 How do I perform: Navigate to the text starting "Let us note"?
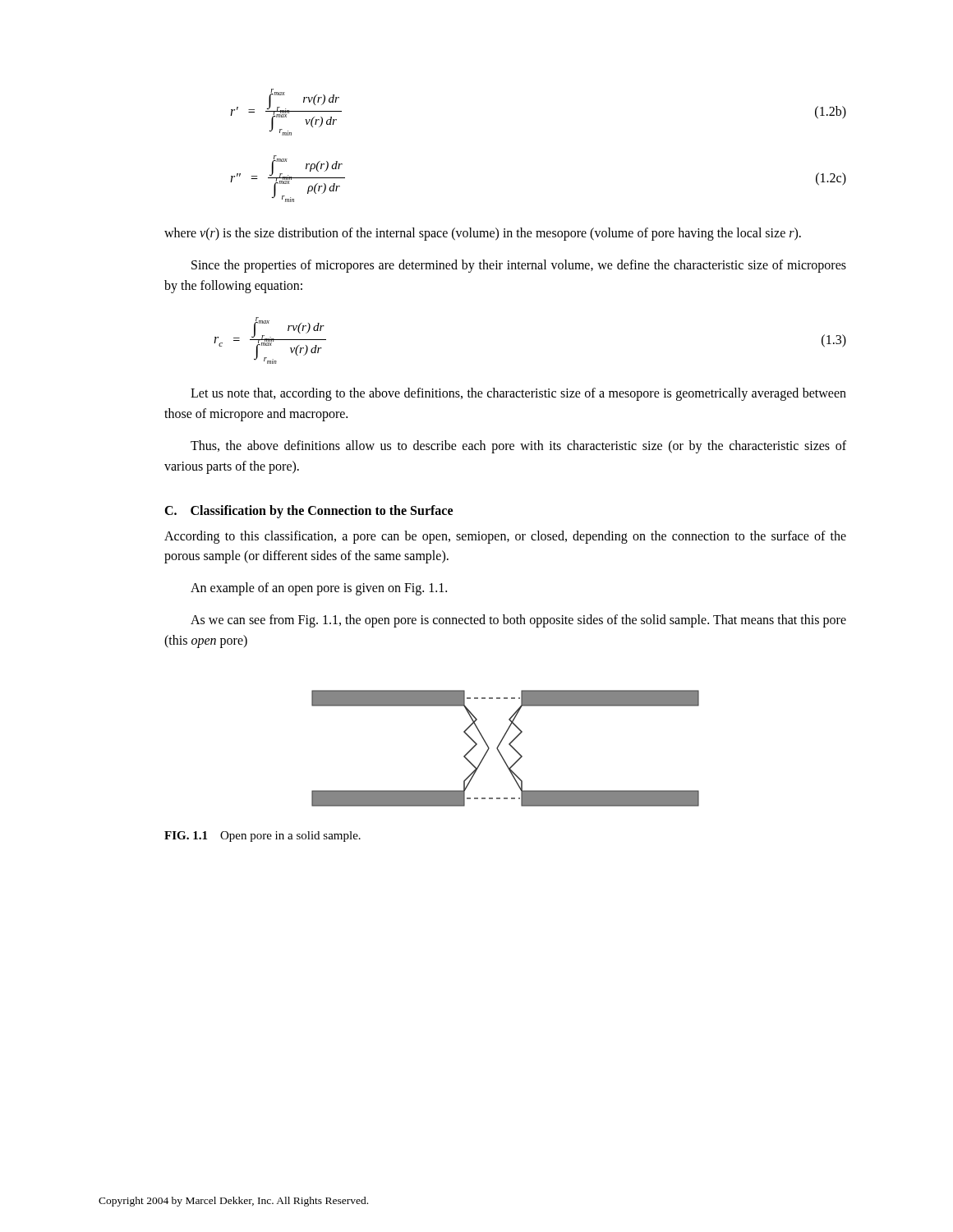(505, 404)
